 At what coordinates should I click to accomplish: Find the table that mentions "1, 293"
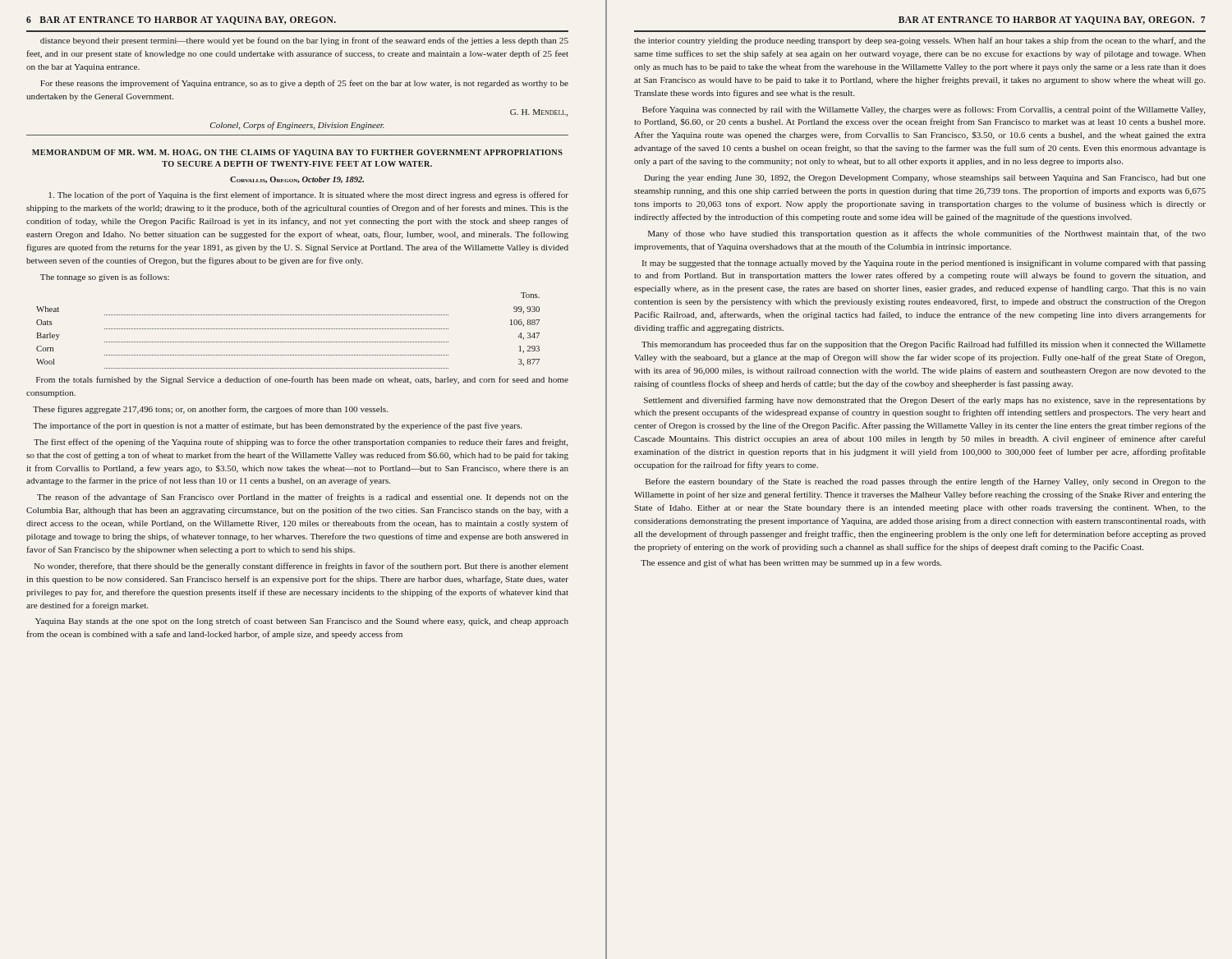301,329
